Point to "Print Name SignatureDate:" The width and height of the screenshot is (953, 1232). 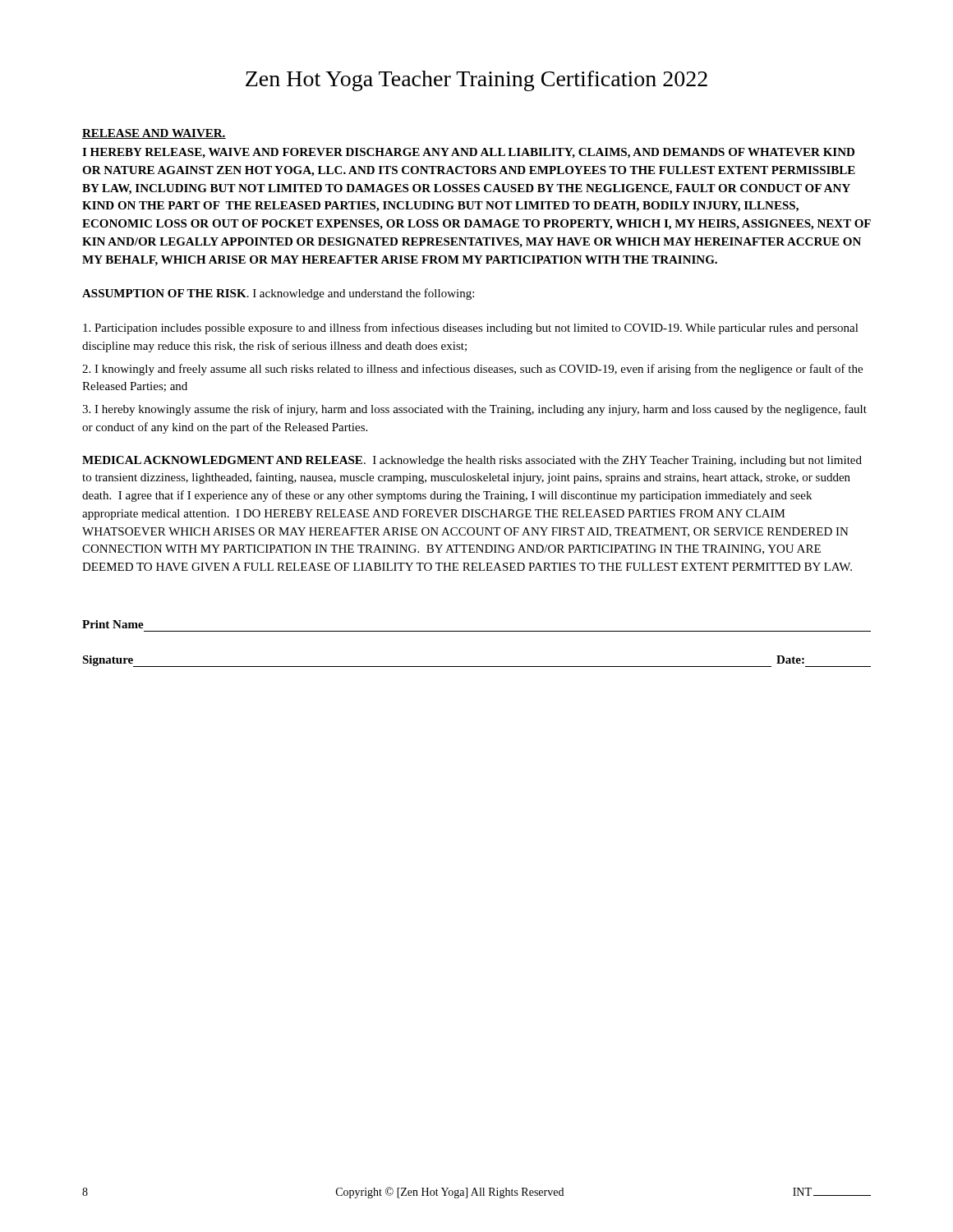[x=476, y=641]
